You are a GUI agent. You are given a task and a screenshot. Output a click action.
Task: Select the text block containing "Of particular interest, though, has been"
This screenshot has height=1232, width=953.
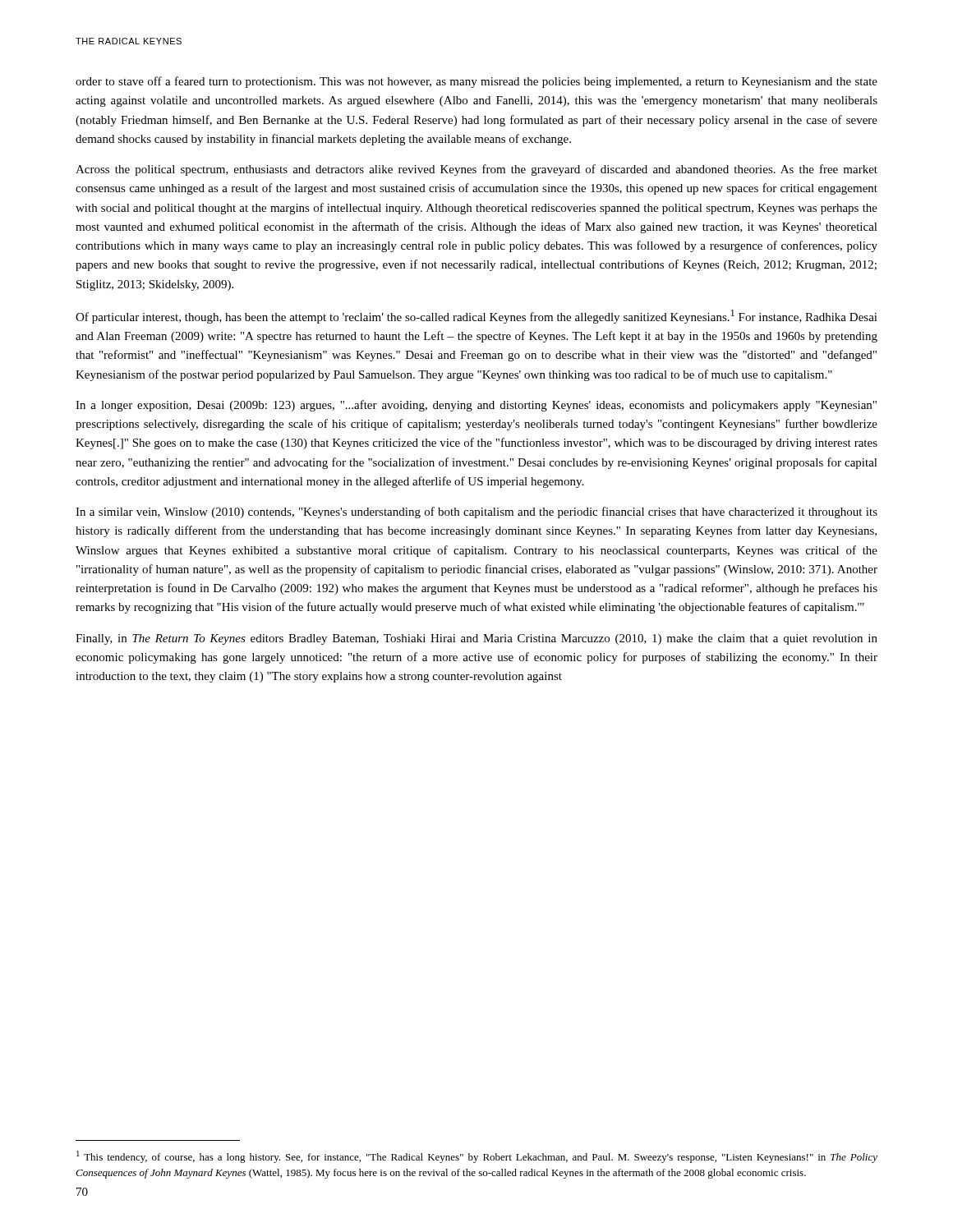point(476,344)
